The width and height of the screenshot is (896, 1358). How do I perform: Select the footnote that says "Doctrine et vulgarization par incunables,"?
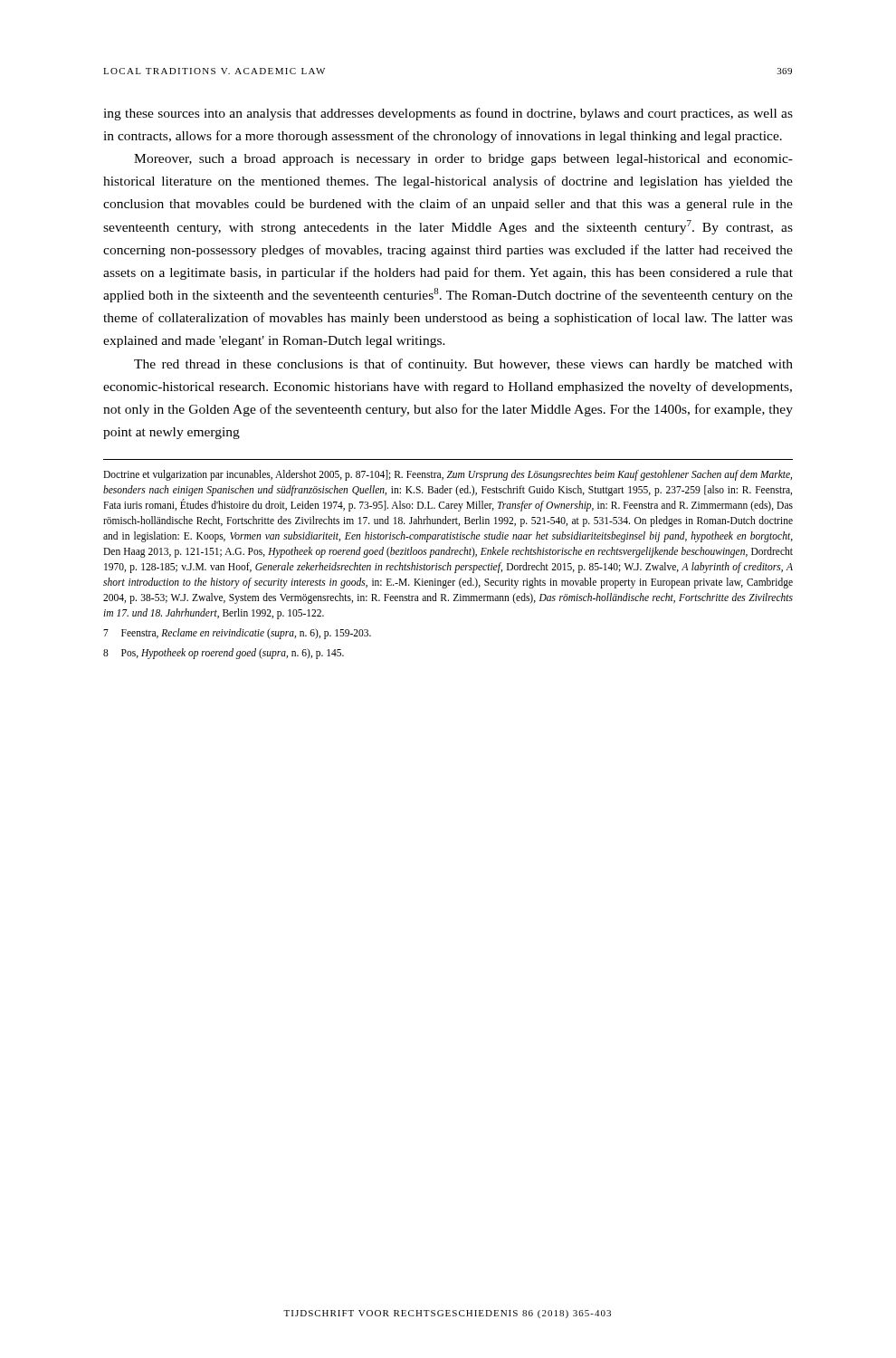[x=448, y=564]
